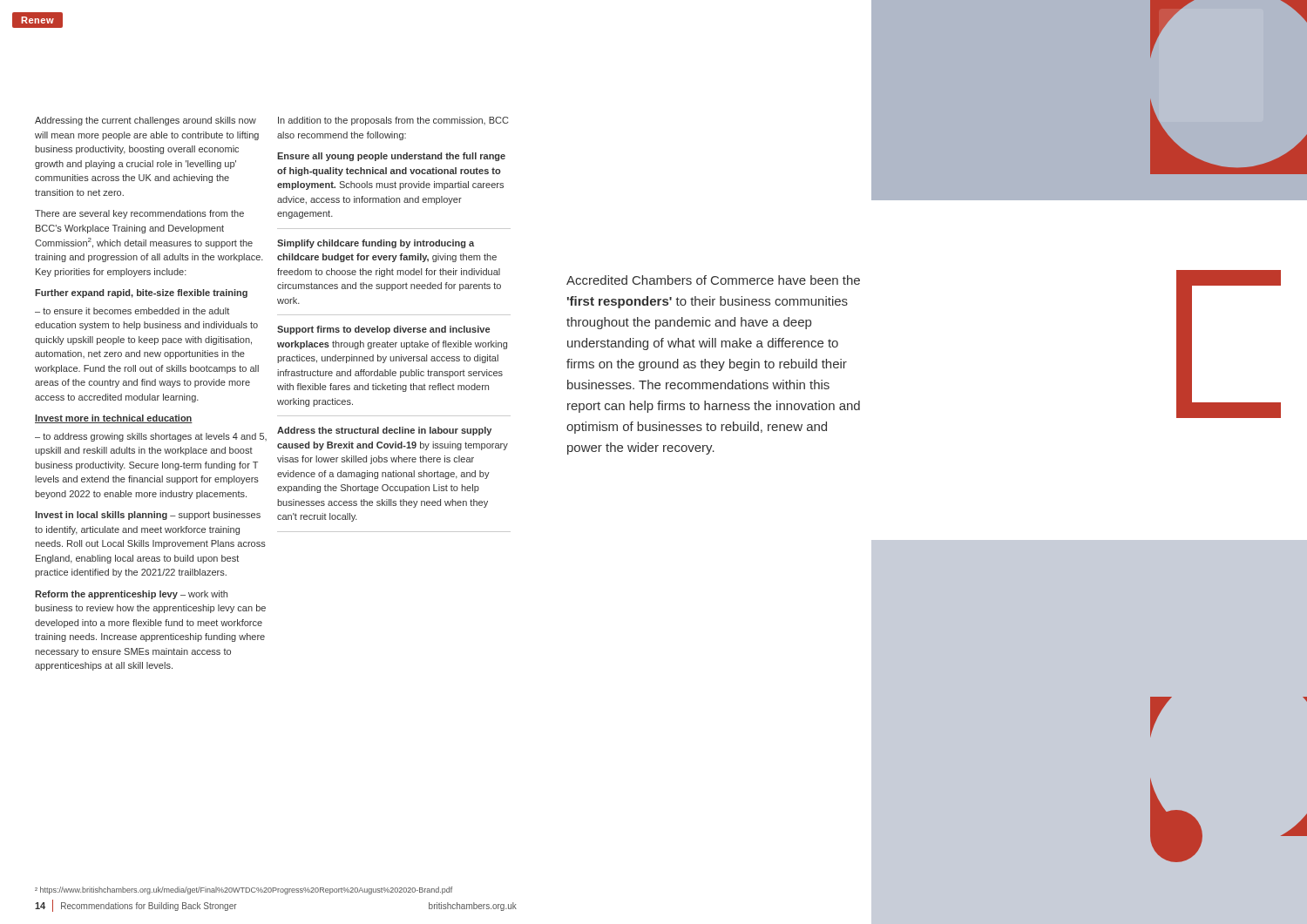Point to the block beginning "Addressing the current challenges around"
Screen dimensions: 924x1307
[146, 121]
